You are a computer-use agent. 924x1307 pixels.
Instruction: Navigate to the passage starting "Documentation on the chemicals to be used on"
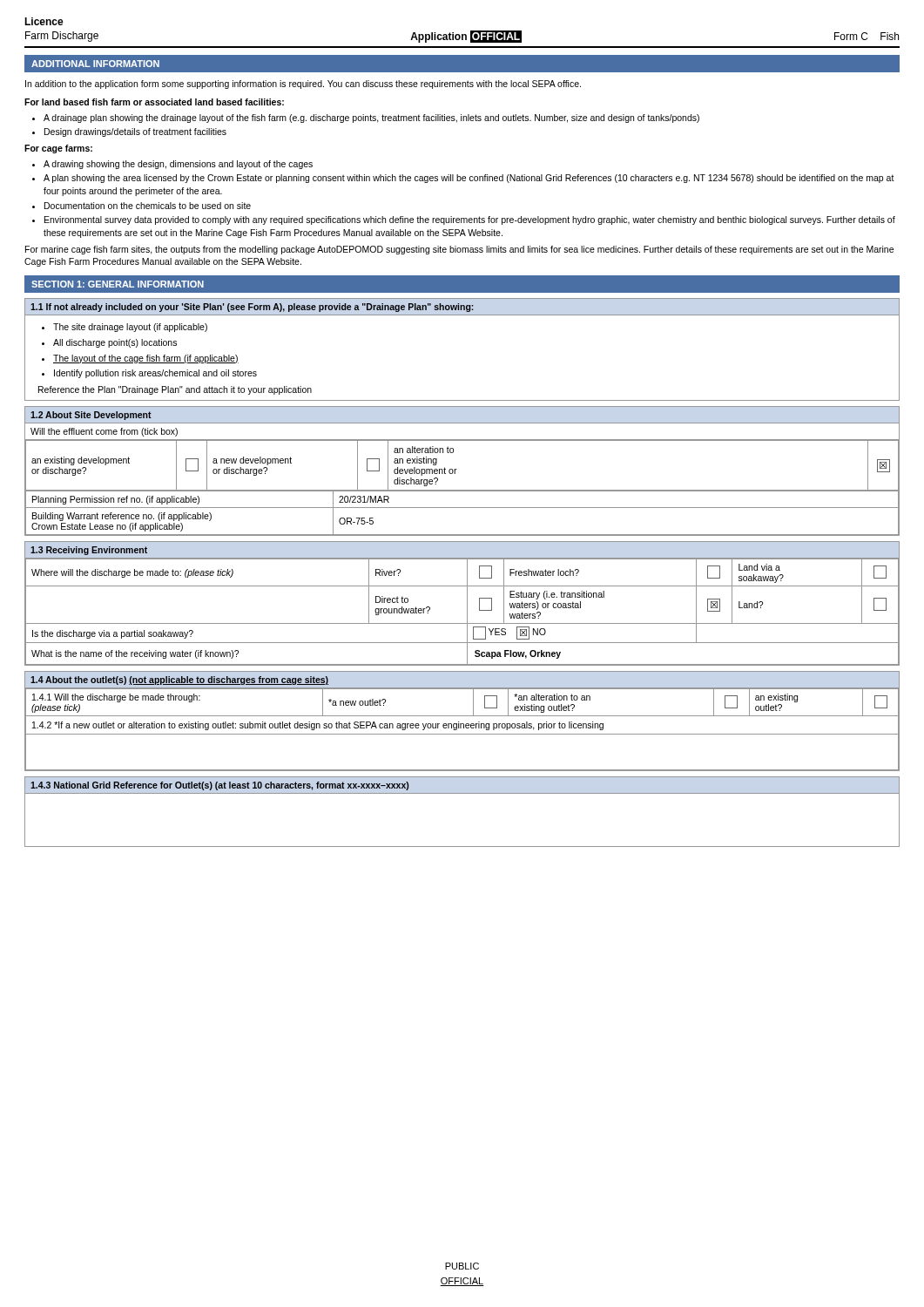pos(147,205)
